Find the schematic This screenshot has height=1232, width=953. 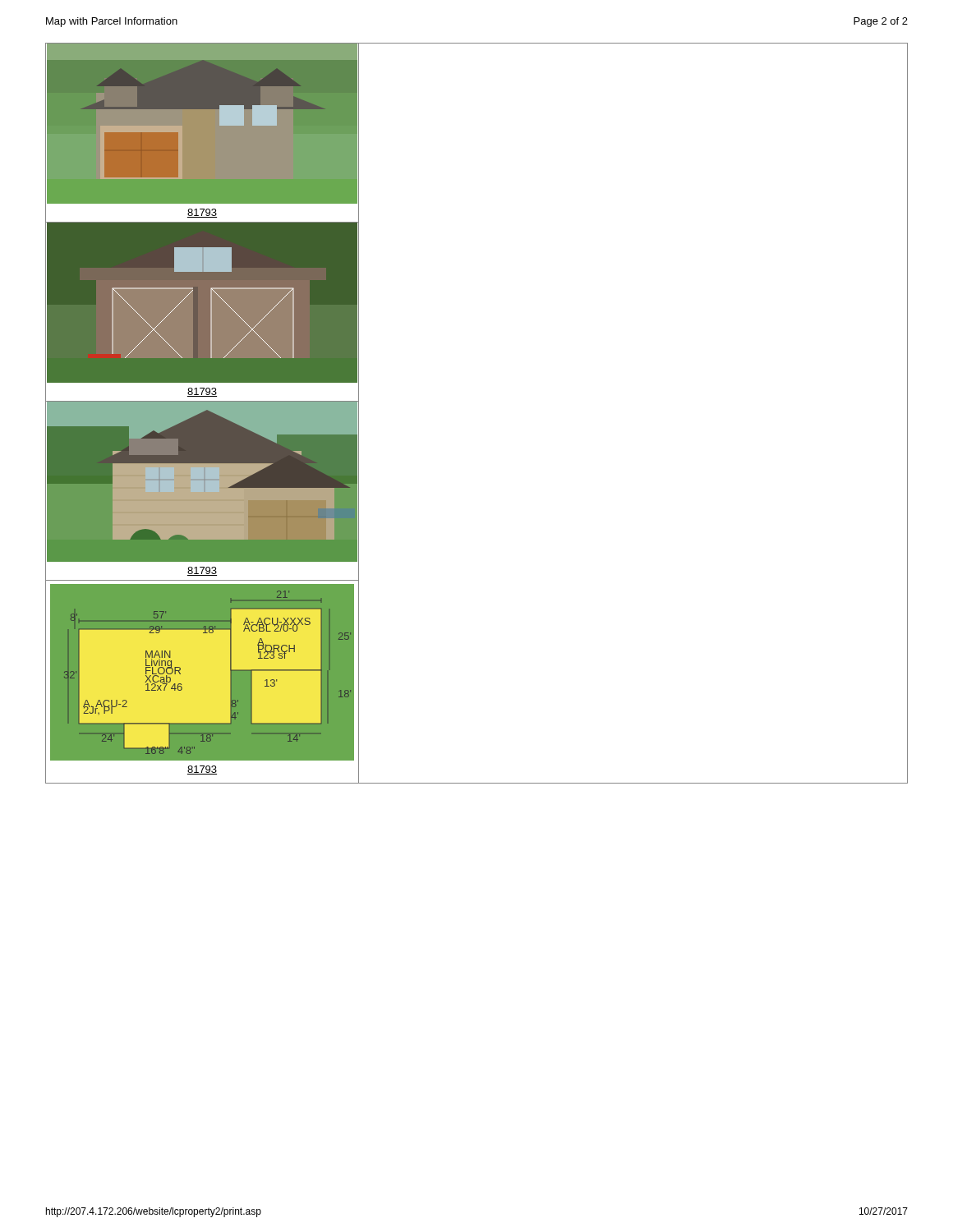(x=202, y=680)
